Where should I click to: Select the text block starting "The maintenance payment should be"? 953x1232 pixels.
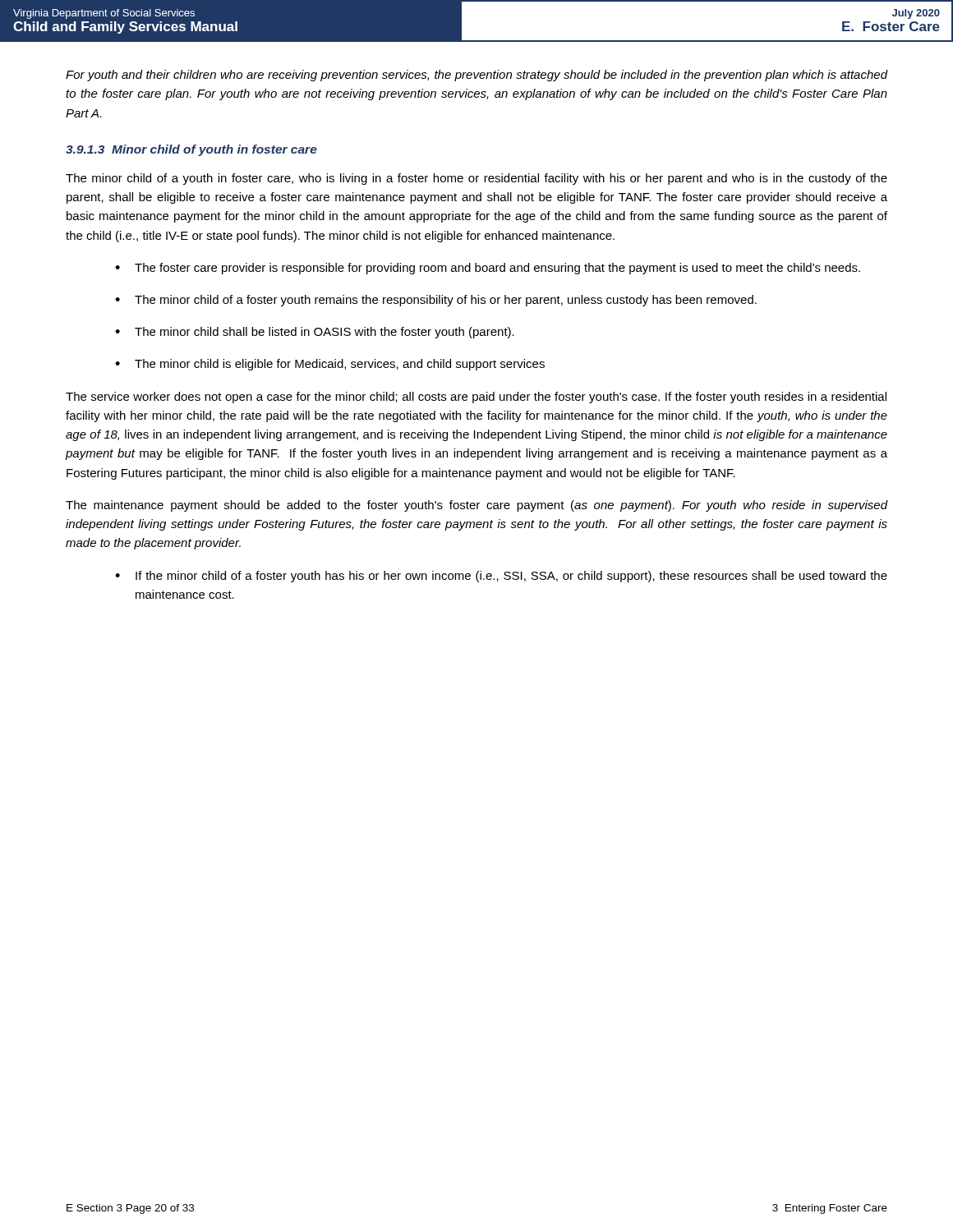tap(476, 524)
